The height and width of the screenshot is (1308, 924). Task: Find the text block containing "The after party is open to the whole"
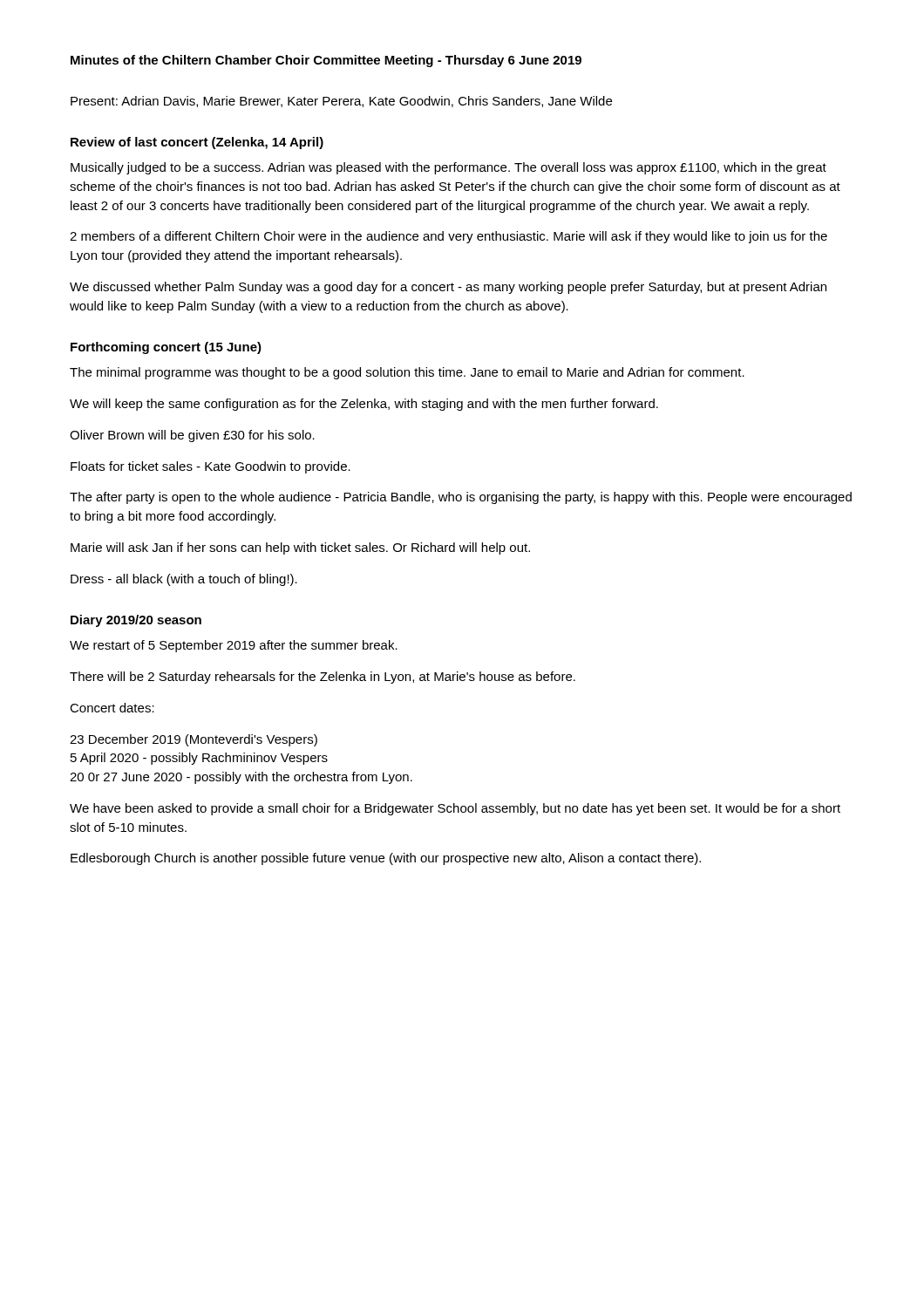[461, 506]
